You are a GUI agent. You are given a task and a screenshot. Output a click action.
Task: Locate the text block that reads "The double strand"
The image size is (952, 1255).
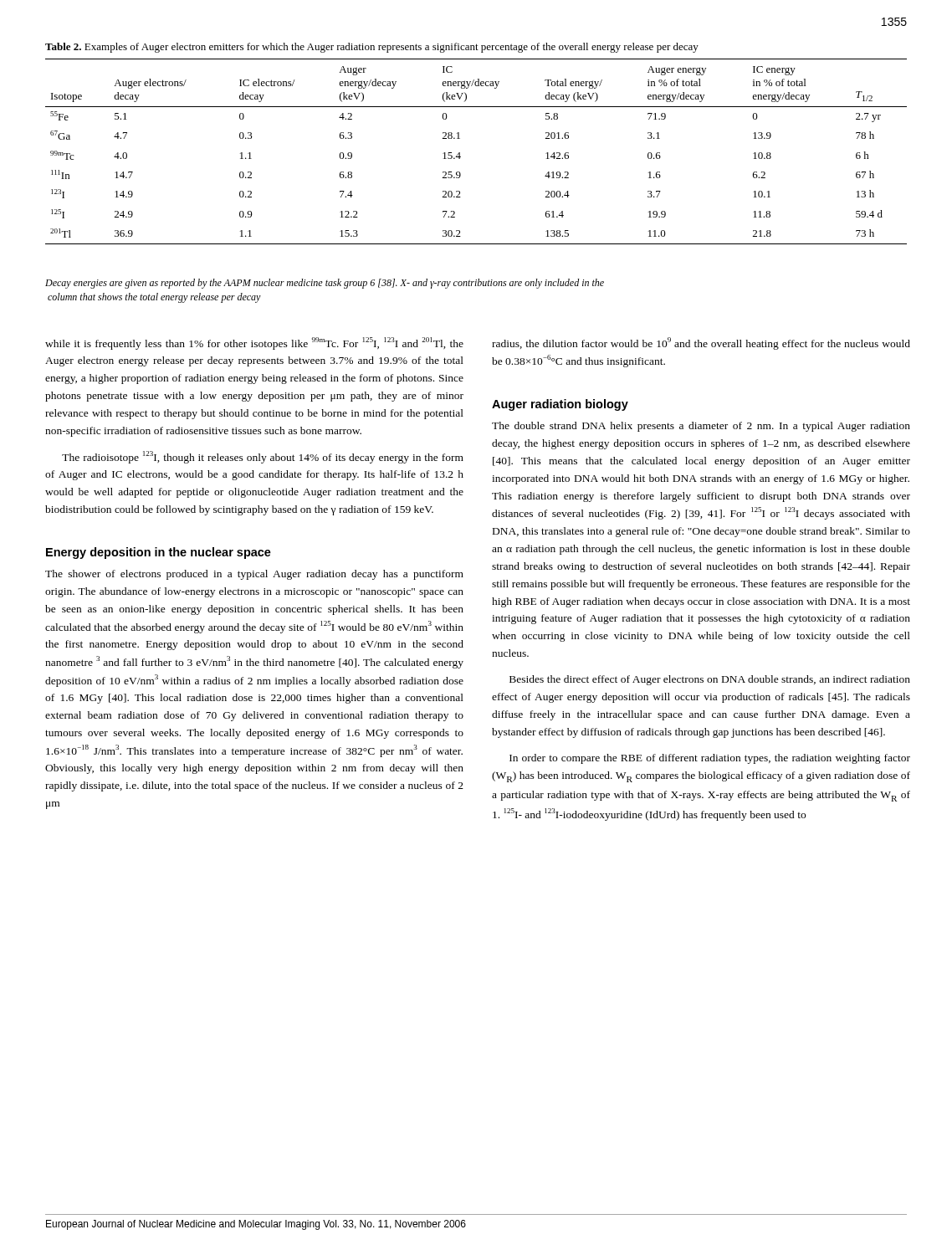coord(701,539)
